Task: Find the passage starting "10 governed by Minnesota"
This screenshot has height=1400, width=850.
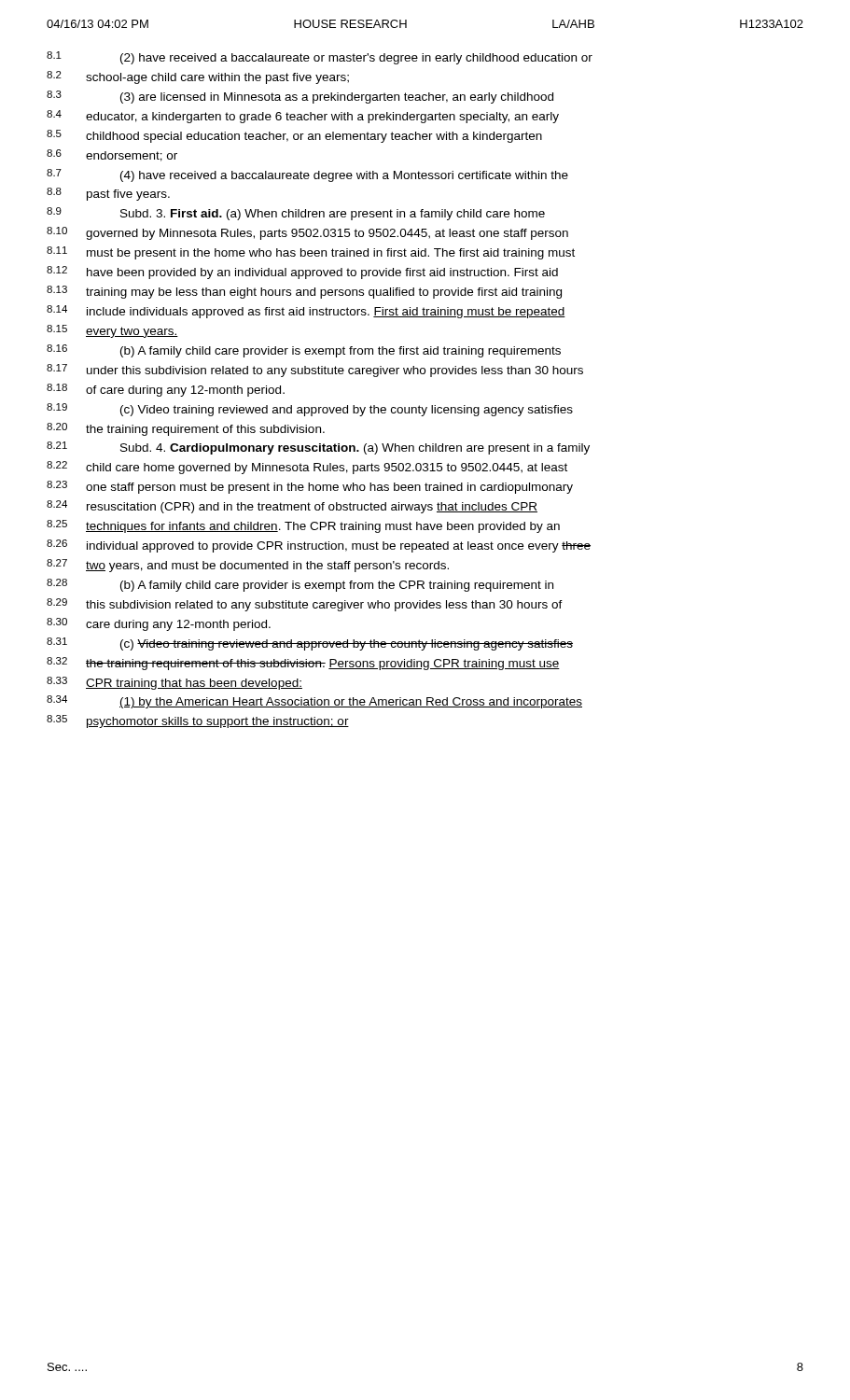Action: pos(425,234)
